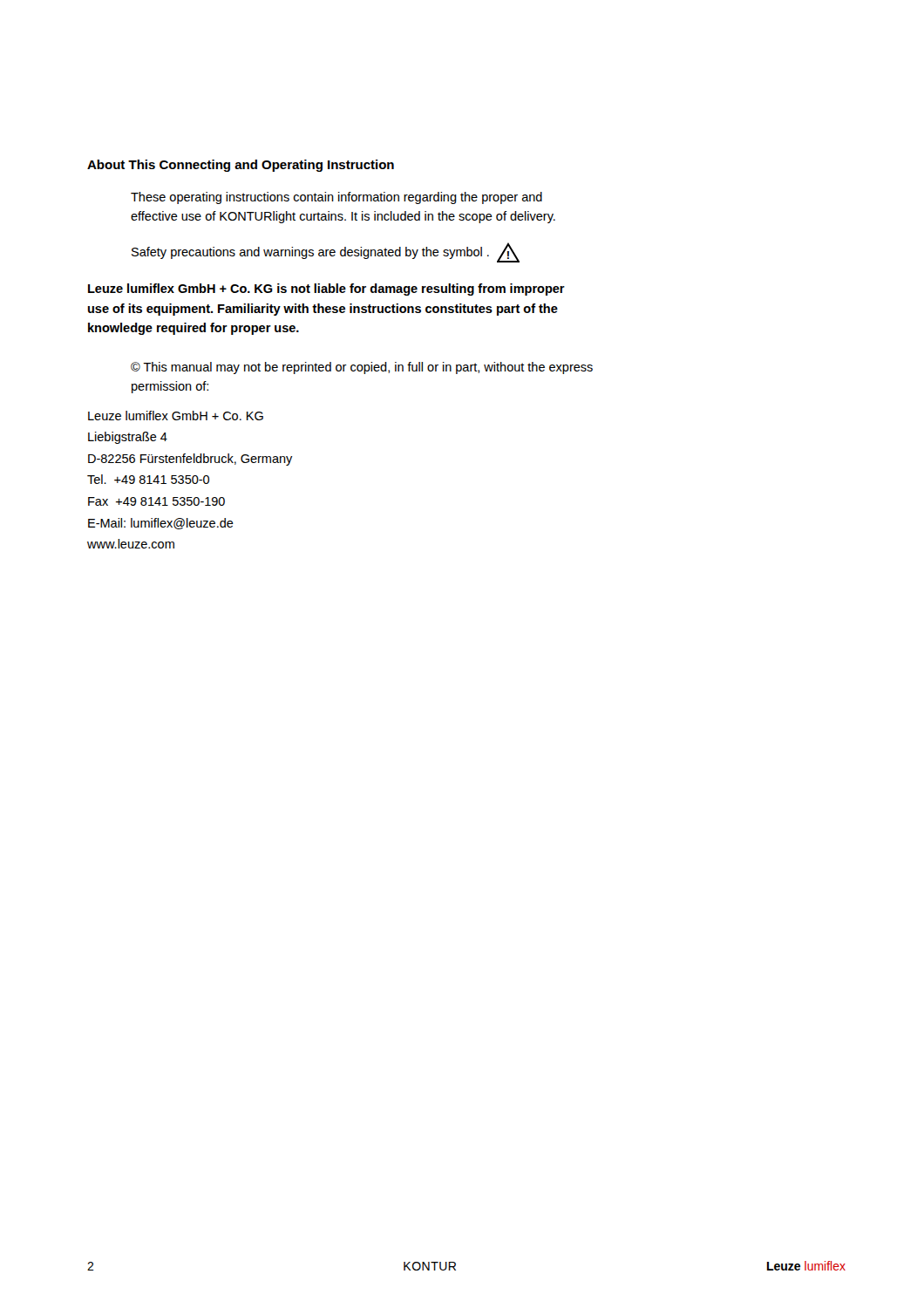Find the text block containing "Leuze lumiflex GmbH + Co. KG is"
Viewport: 924px width, 1308px height.
[x=326, y=308]
